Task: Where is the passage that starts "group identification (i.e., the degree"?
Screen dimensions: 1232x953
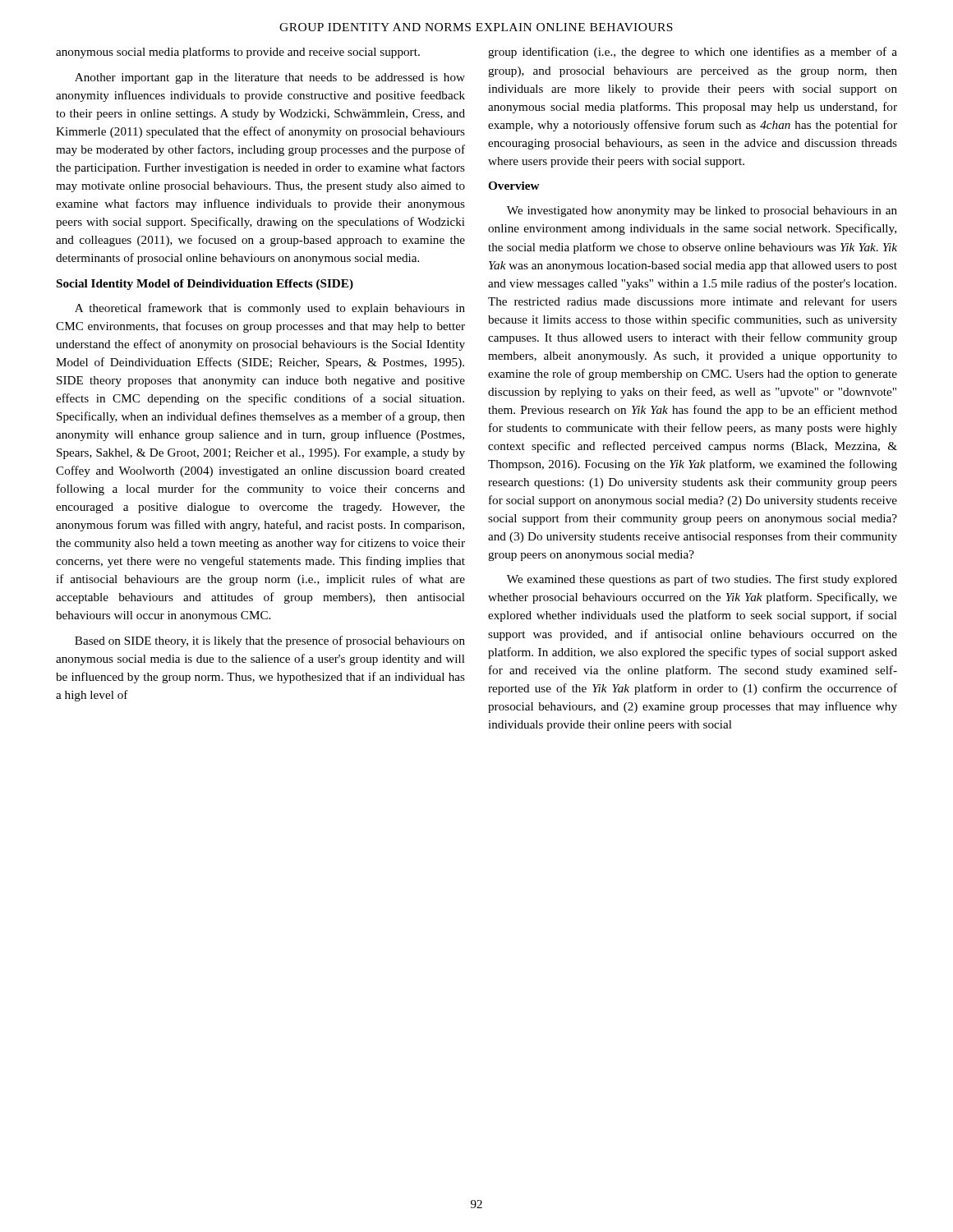Action: tap(693, 106)
